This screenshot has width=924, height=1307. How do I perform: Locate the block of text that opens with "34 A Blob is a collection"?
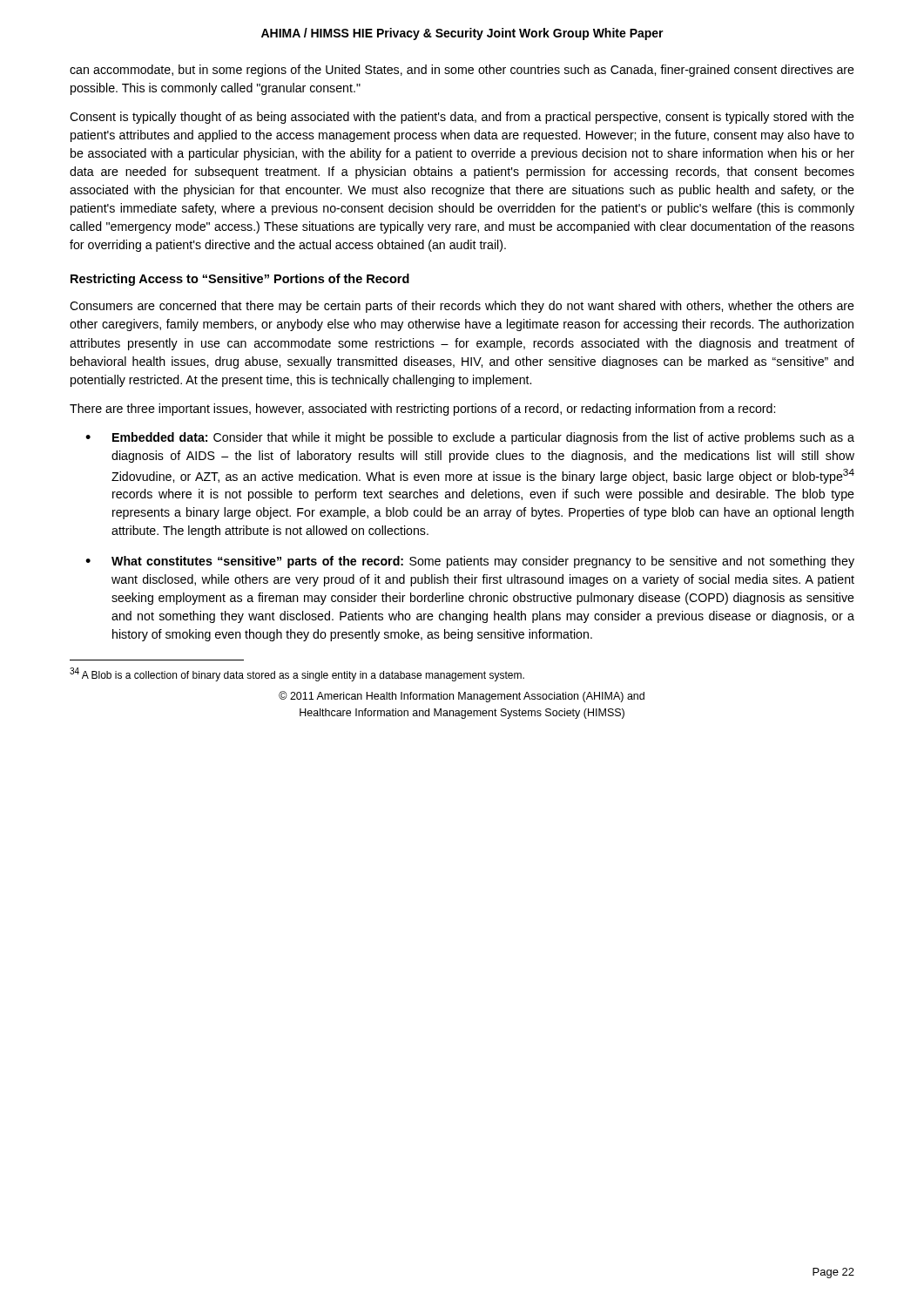coord(297,674)
